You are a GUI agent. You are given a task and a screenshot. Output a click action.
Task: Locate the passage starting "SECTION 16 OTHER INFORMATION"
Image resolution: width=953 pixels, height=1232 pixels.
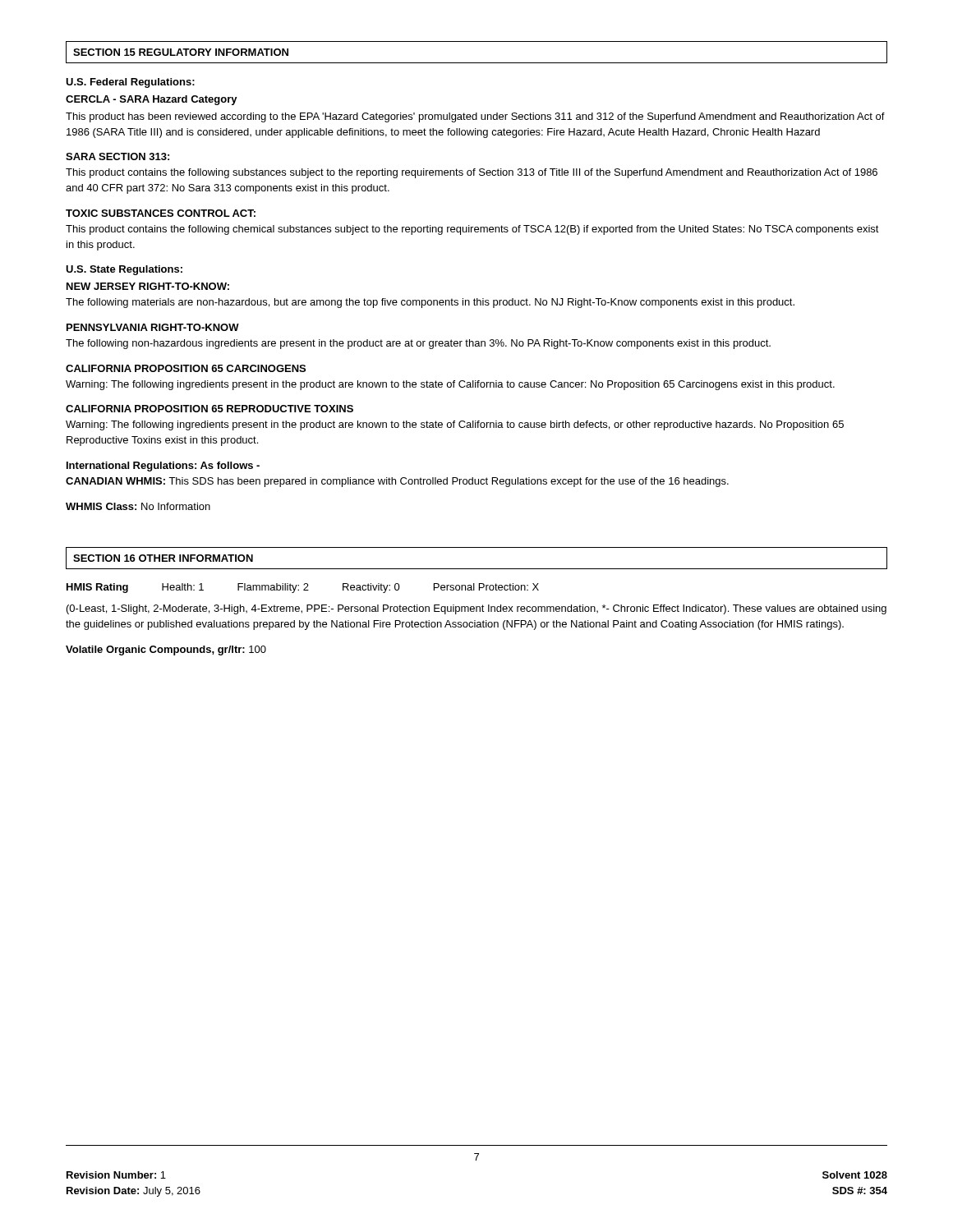(163, 558)
